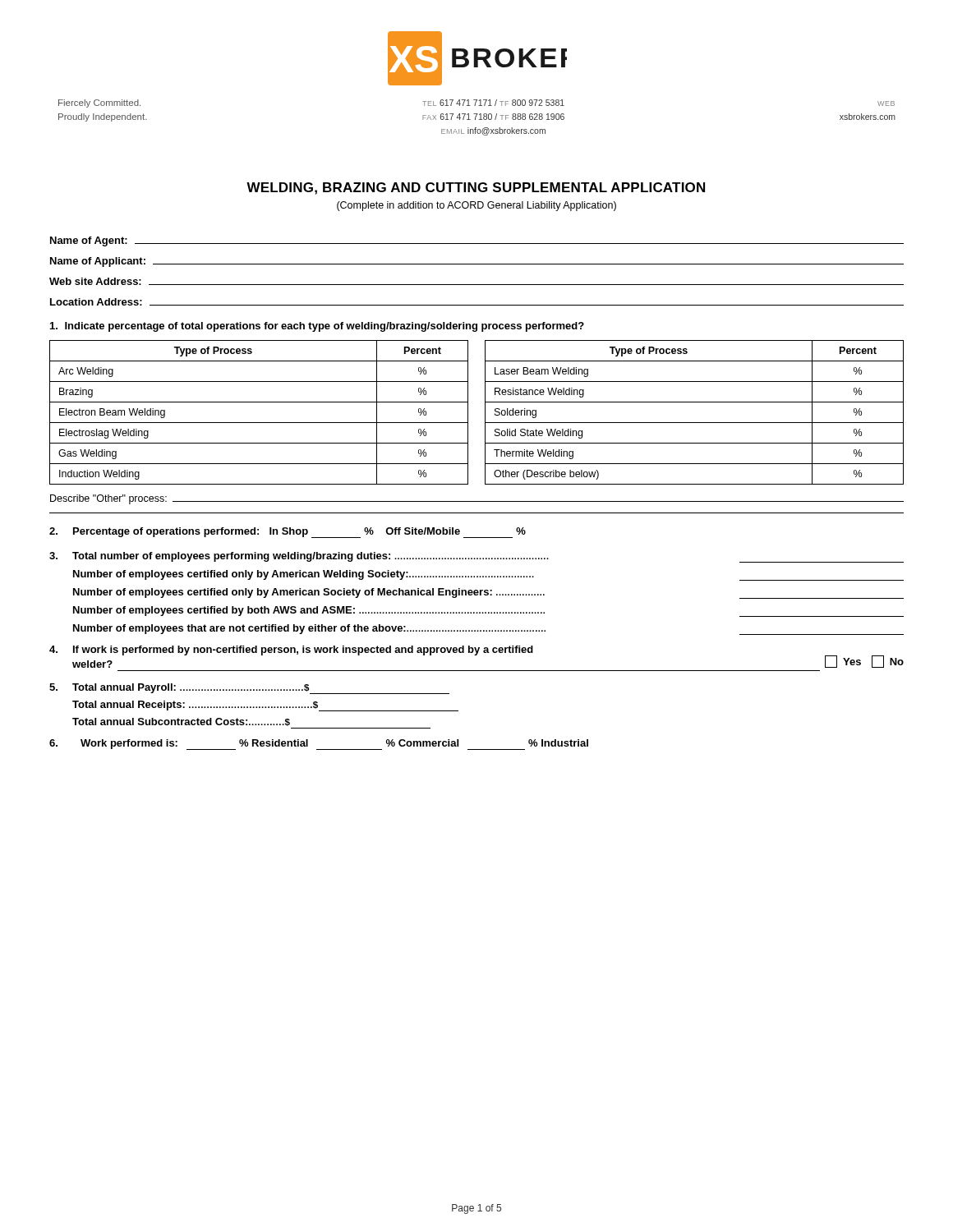
Task: Find the text block with the text "If work is performed"
Action: pos(476,657)
